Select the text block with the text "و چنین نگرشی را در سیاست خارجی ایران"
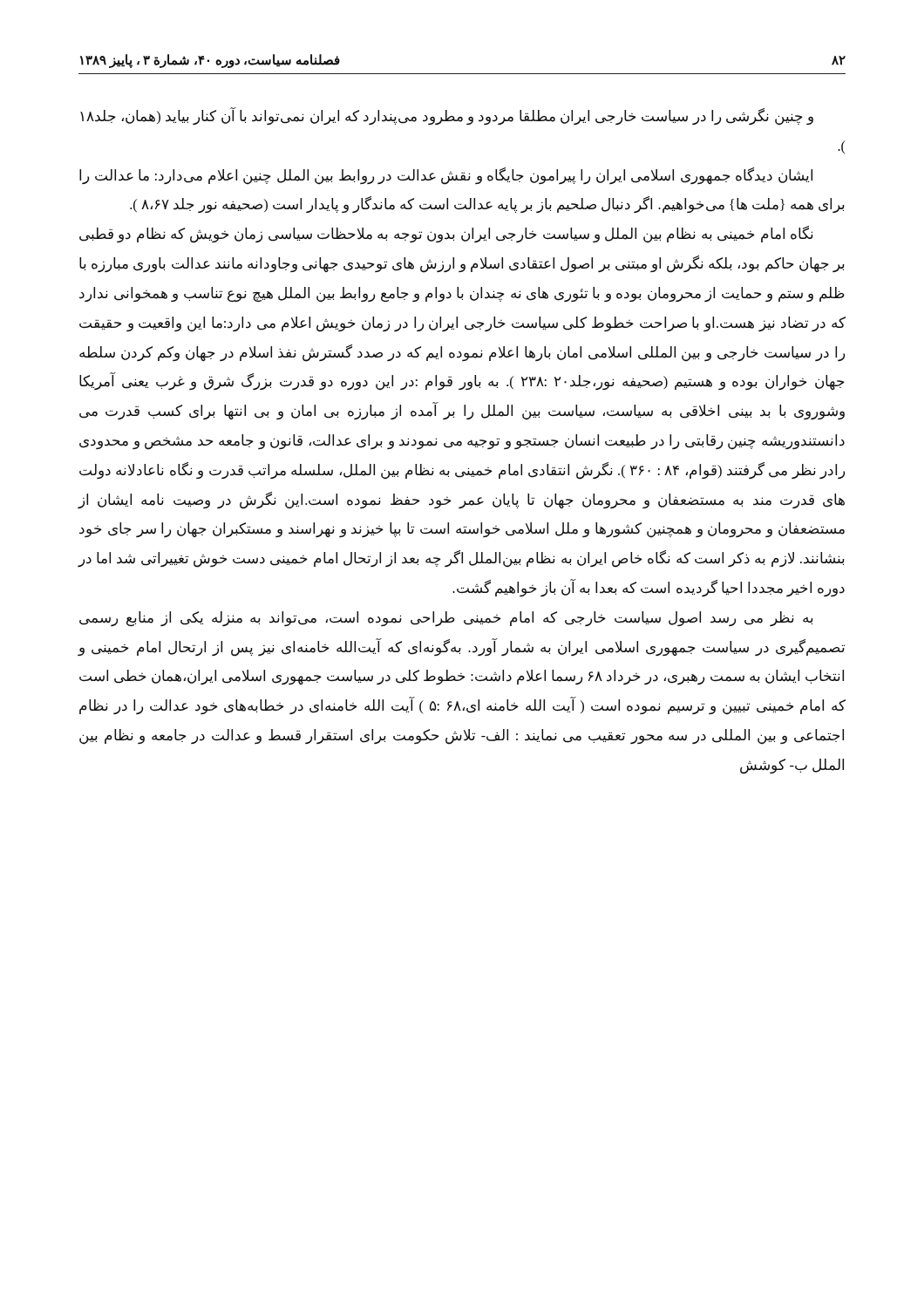The image size is (924, 1308). tap(462, 131)
